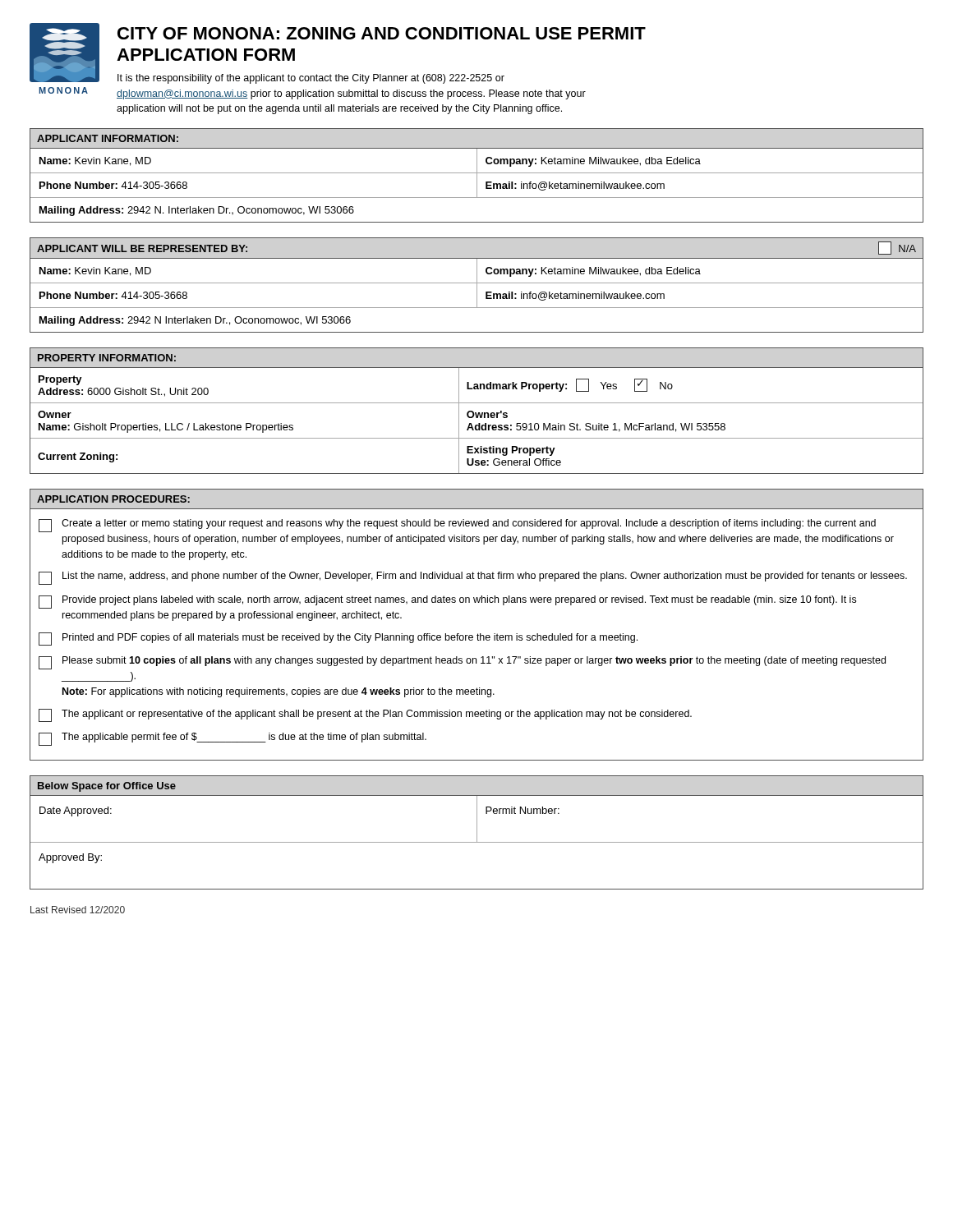Where does it say "APPLICATION PROCEDURES:"?
Screen dimensions: 1232x953
tap(114, 499)
